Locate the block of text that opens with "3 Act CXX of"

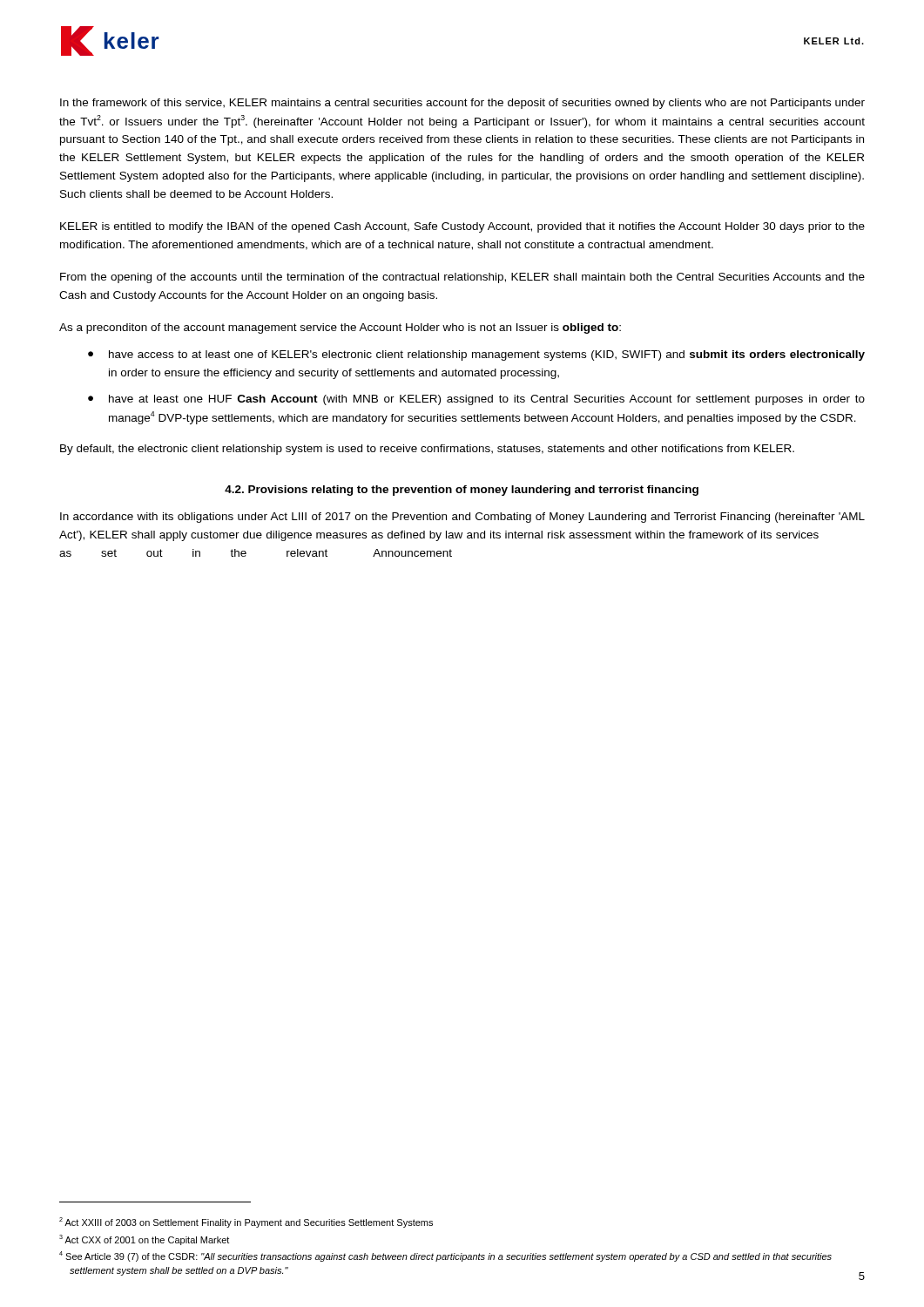144,1239
